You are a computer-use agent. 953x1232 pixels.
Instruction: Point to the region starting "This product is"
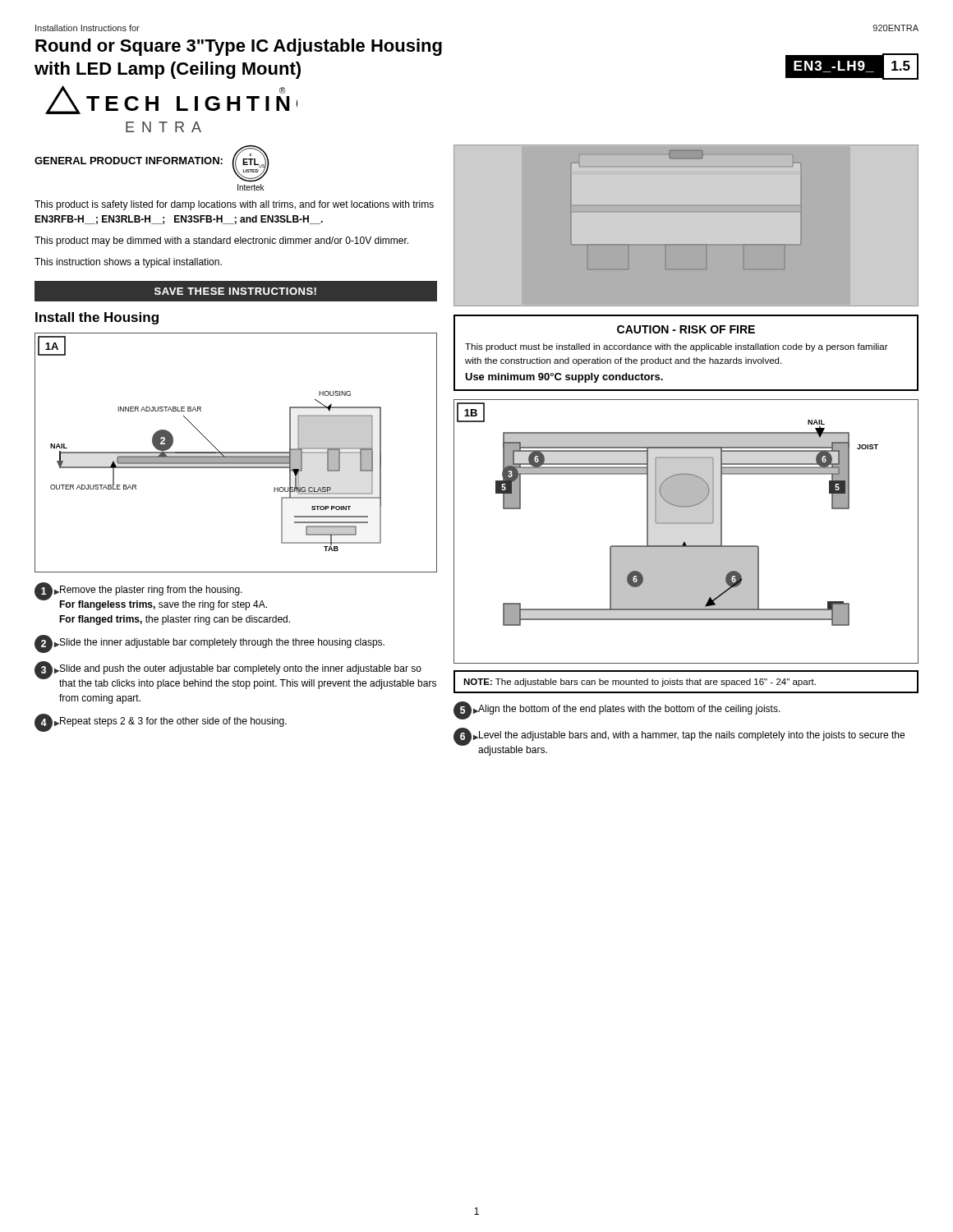(234, 212)
